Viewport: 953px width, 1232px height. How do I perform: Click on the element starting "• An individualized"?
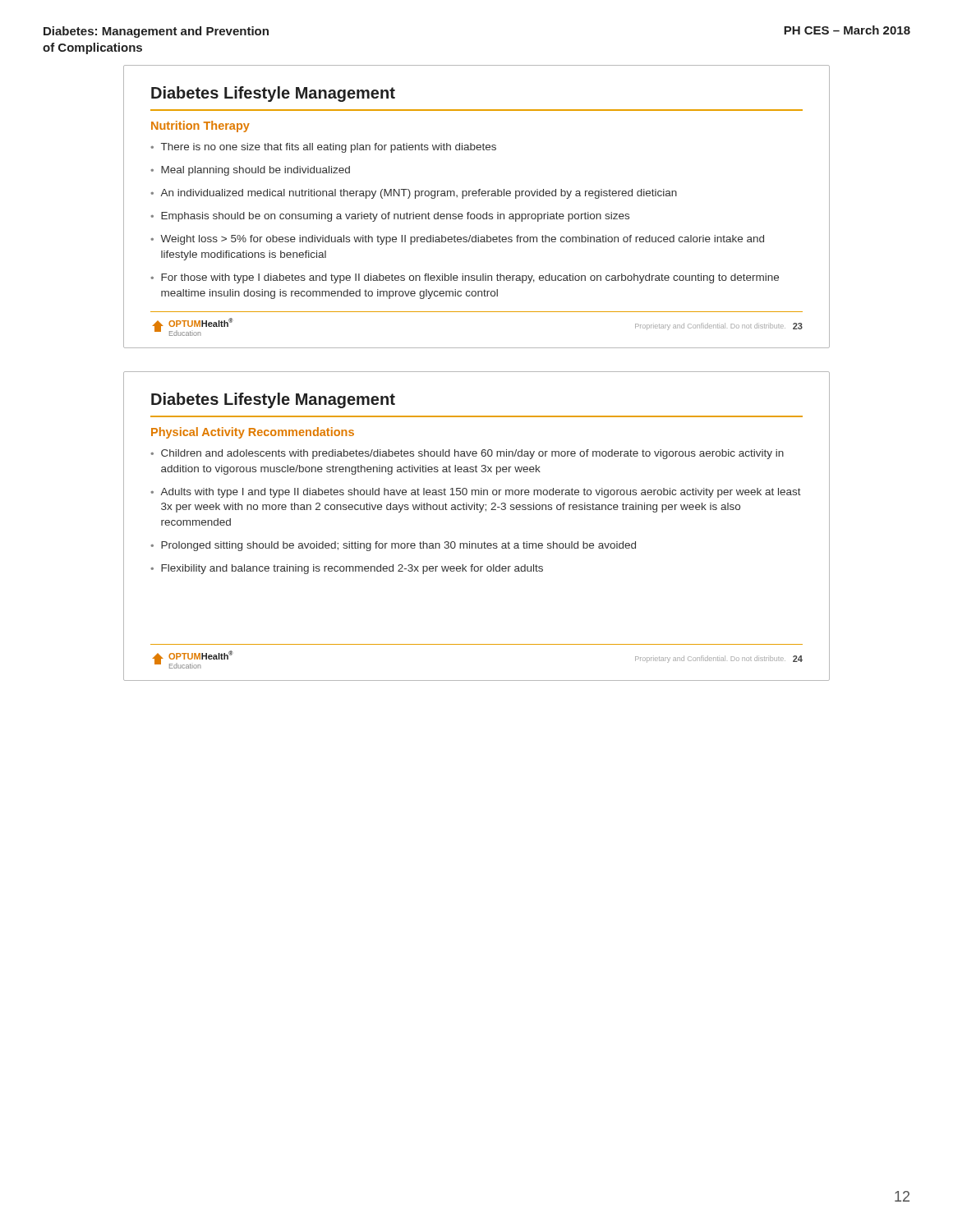click(414, 193)
